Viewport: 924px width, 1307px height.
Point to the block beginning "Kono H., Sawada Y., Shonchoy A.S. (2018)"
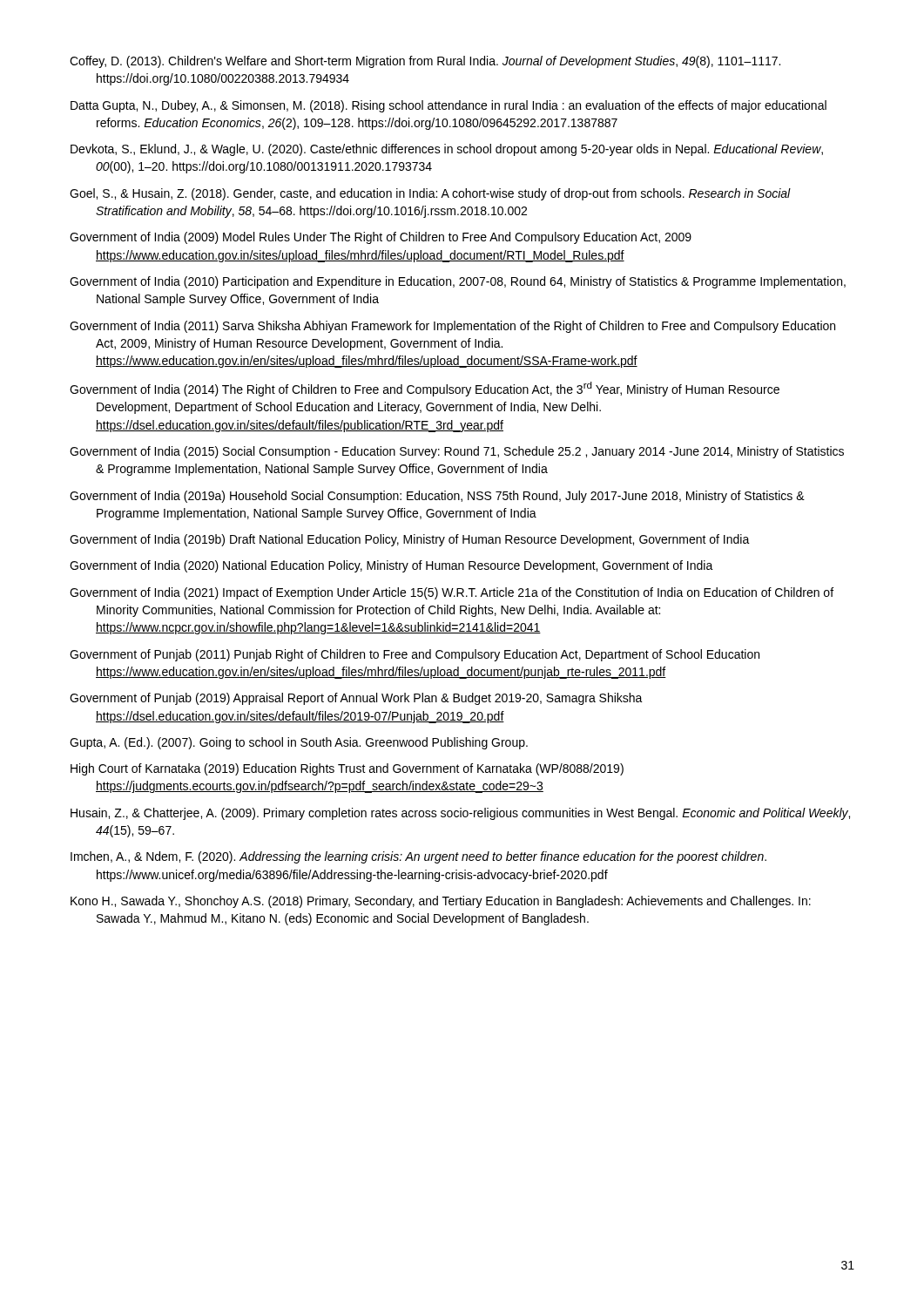pyautogui.click(x=441, y=910)
